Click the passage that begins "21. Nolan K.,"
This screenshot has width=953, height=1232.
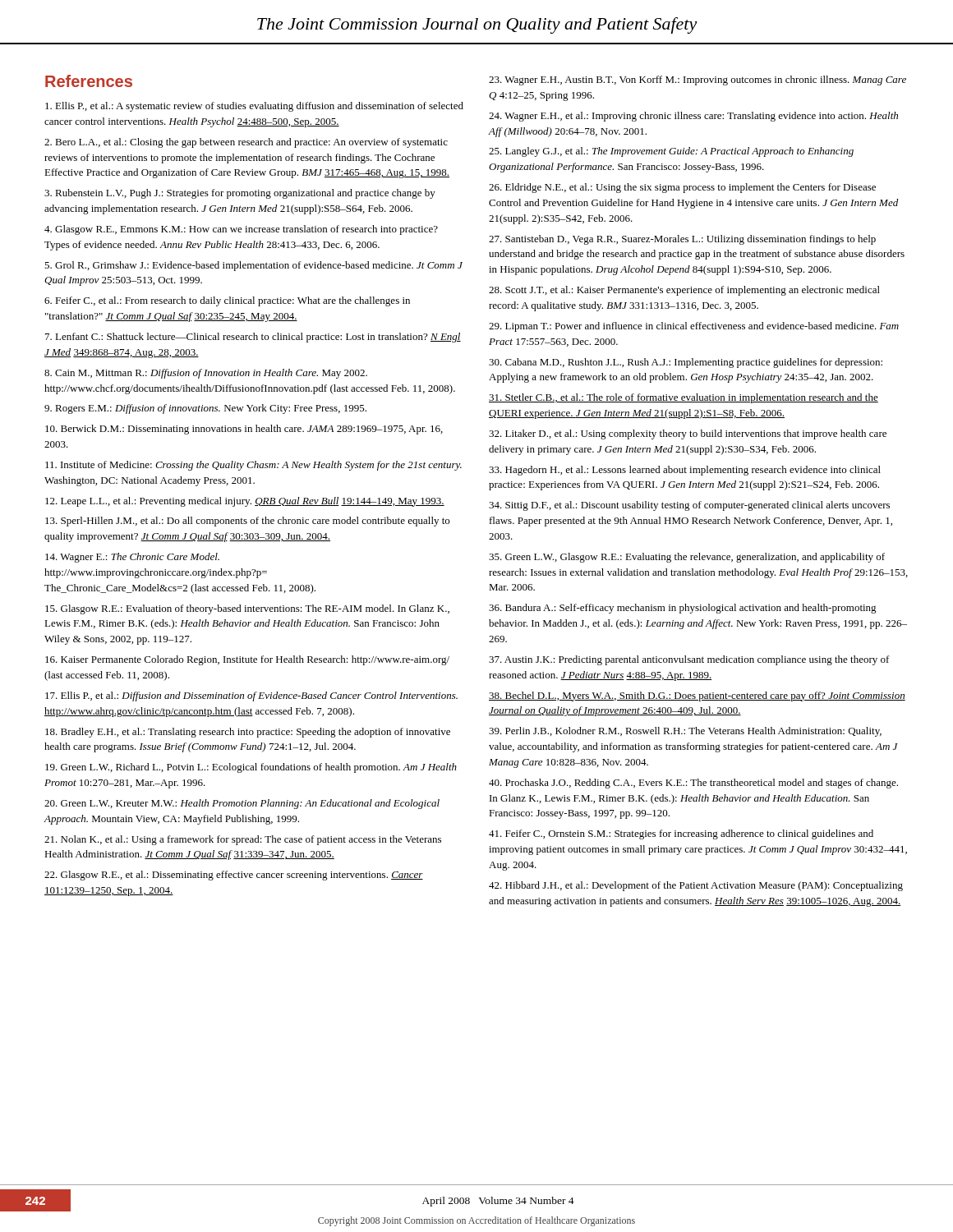click(x=243, y=846)
